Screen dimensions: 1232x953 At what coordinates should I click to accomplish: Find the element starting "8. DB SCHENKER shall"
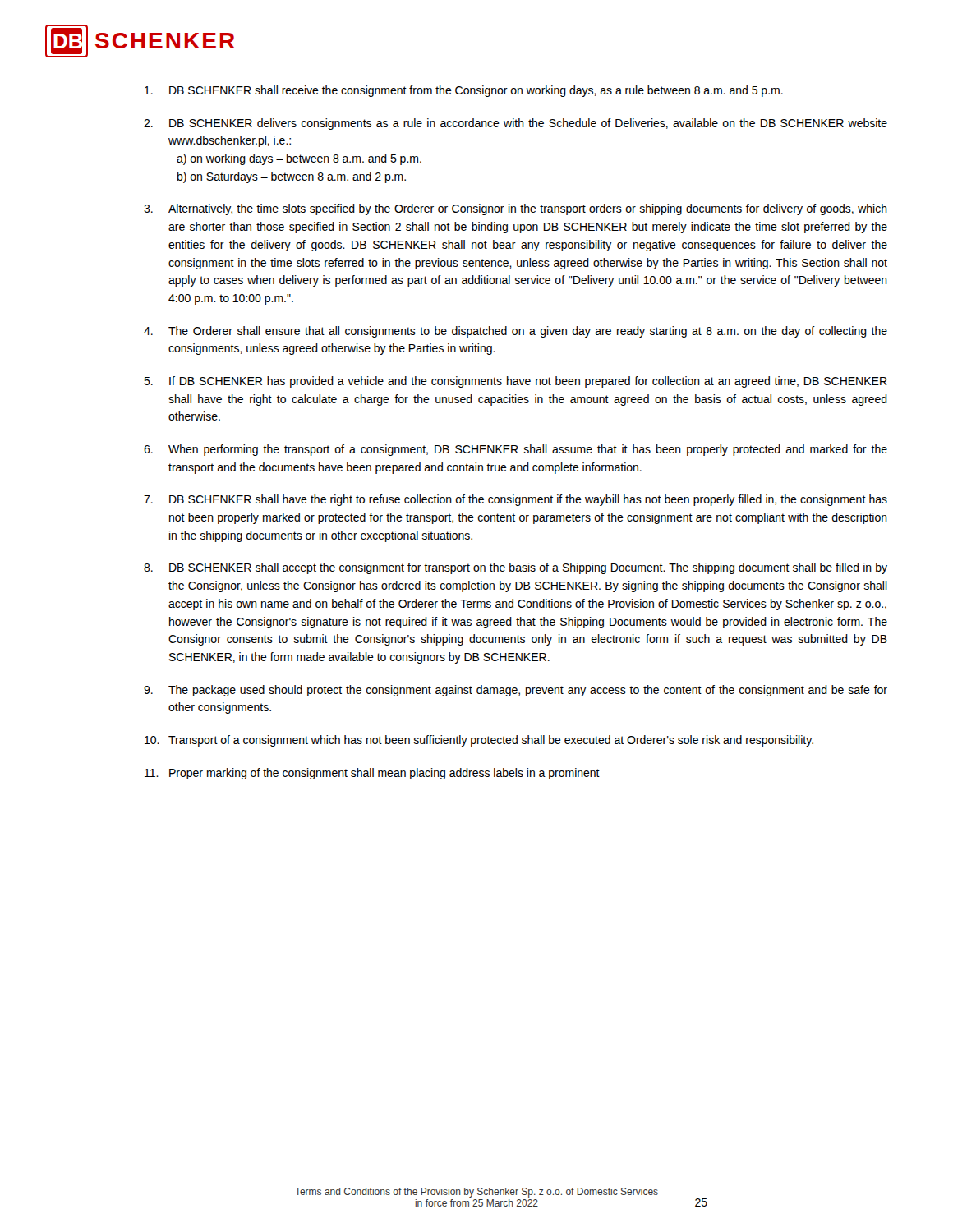click(x=516, y=613)
